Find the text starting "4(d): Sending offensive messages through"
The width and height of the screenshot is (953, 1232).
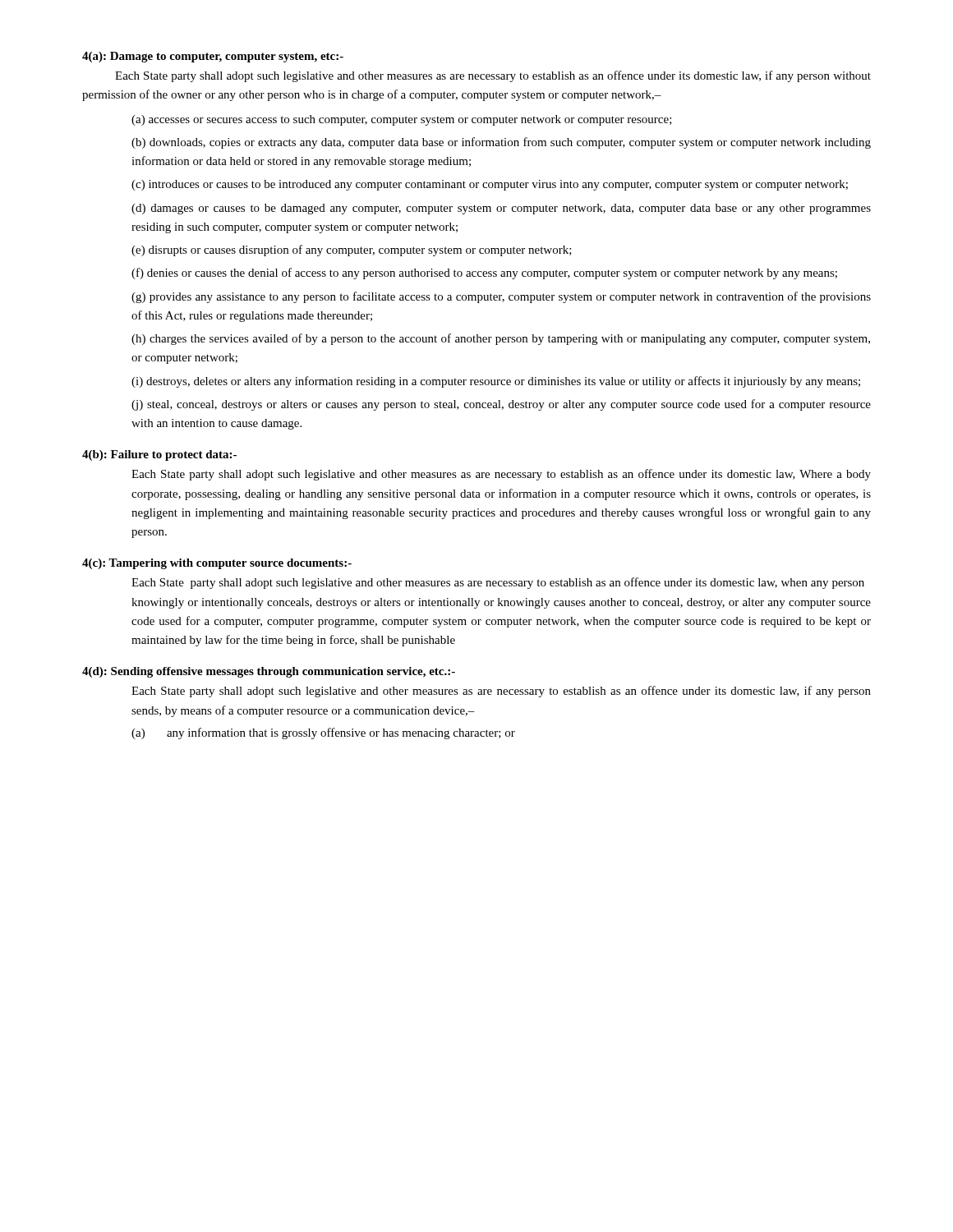point(269,671)
